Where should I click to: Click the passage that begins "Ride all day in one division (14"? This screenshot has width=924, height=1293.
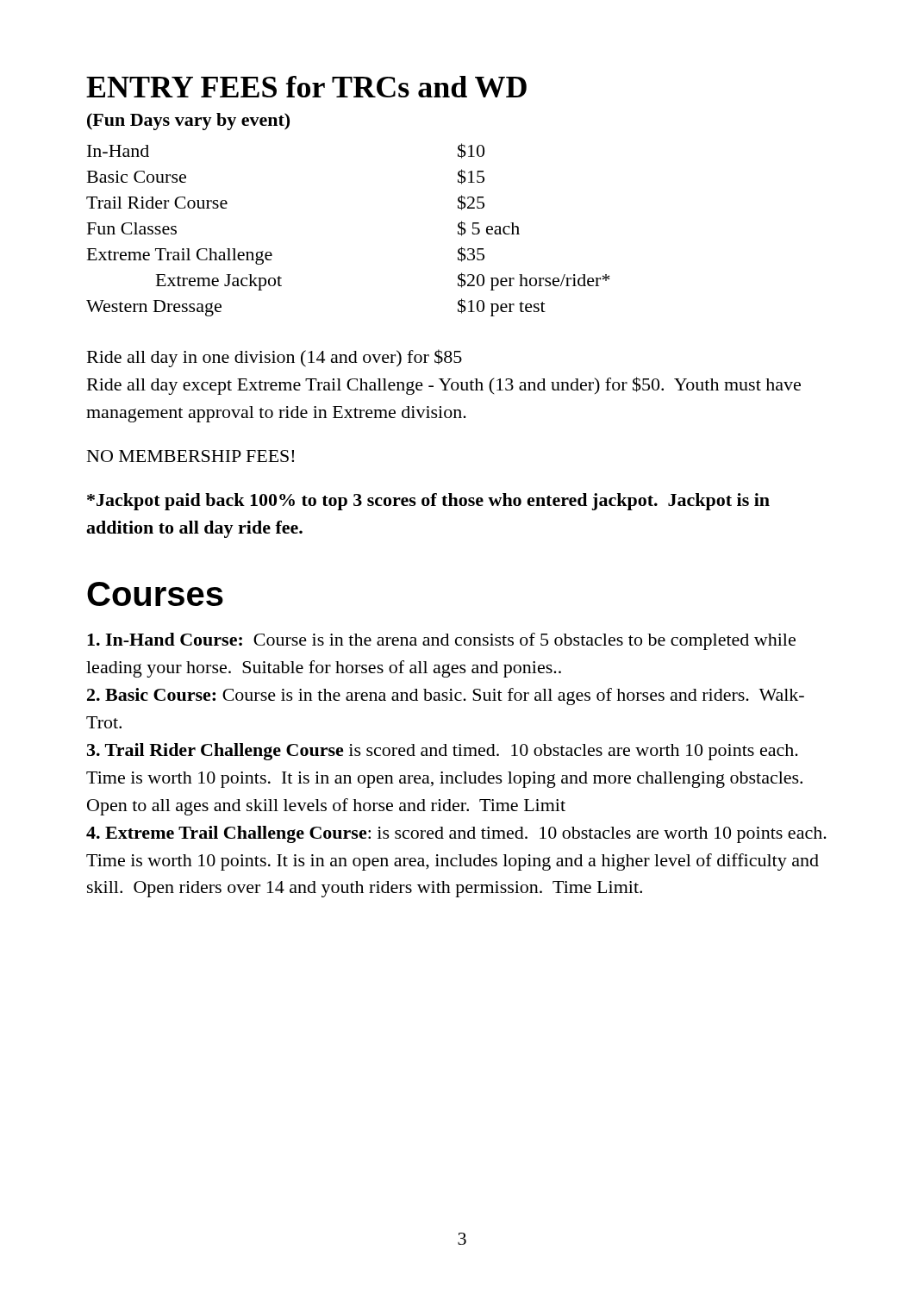444,384
